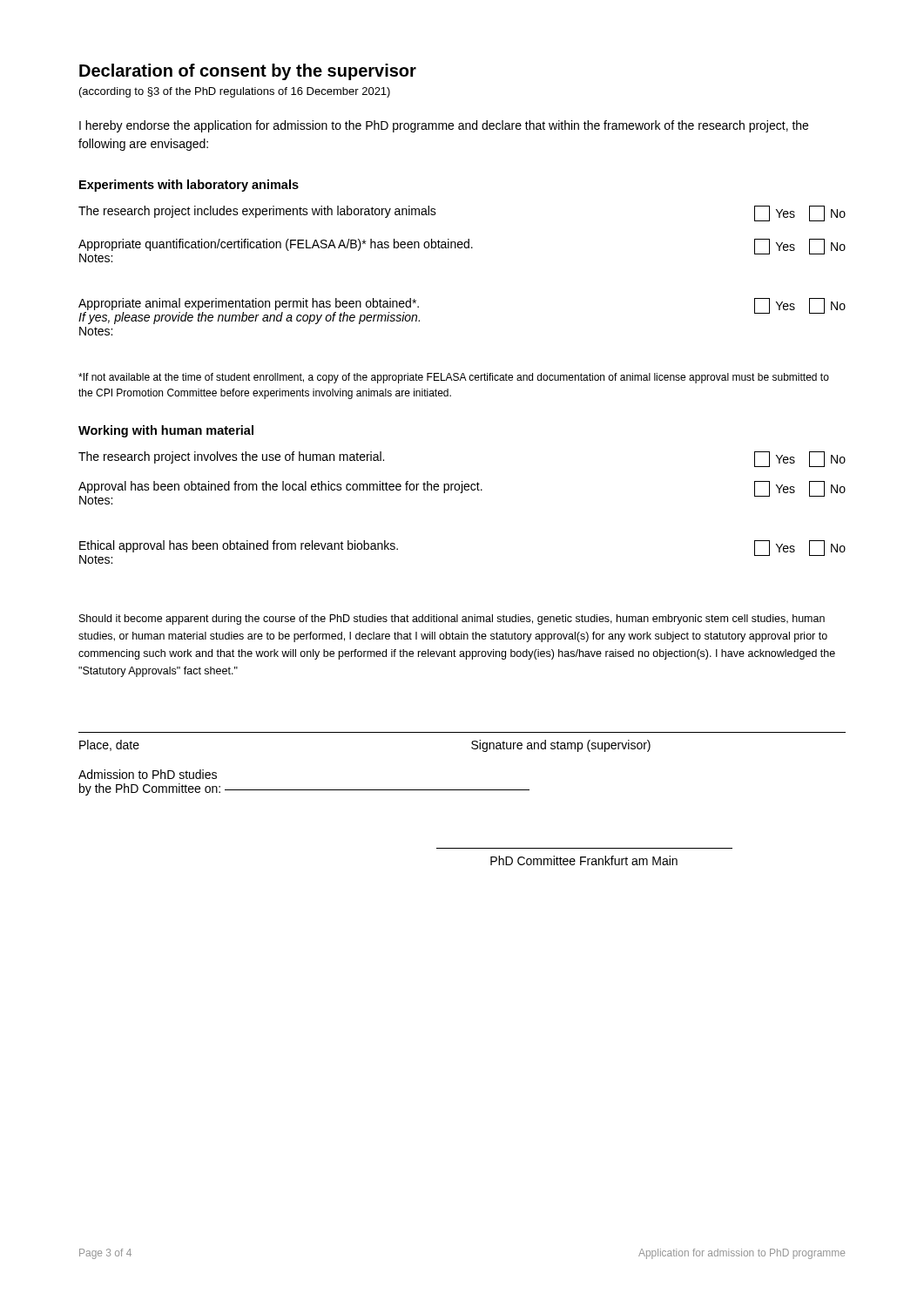
Task: Point to the text starting "I hereby endorse the application for admission"
Action: [x=444, y=135]
